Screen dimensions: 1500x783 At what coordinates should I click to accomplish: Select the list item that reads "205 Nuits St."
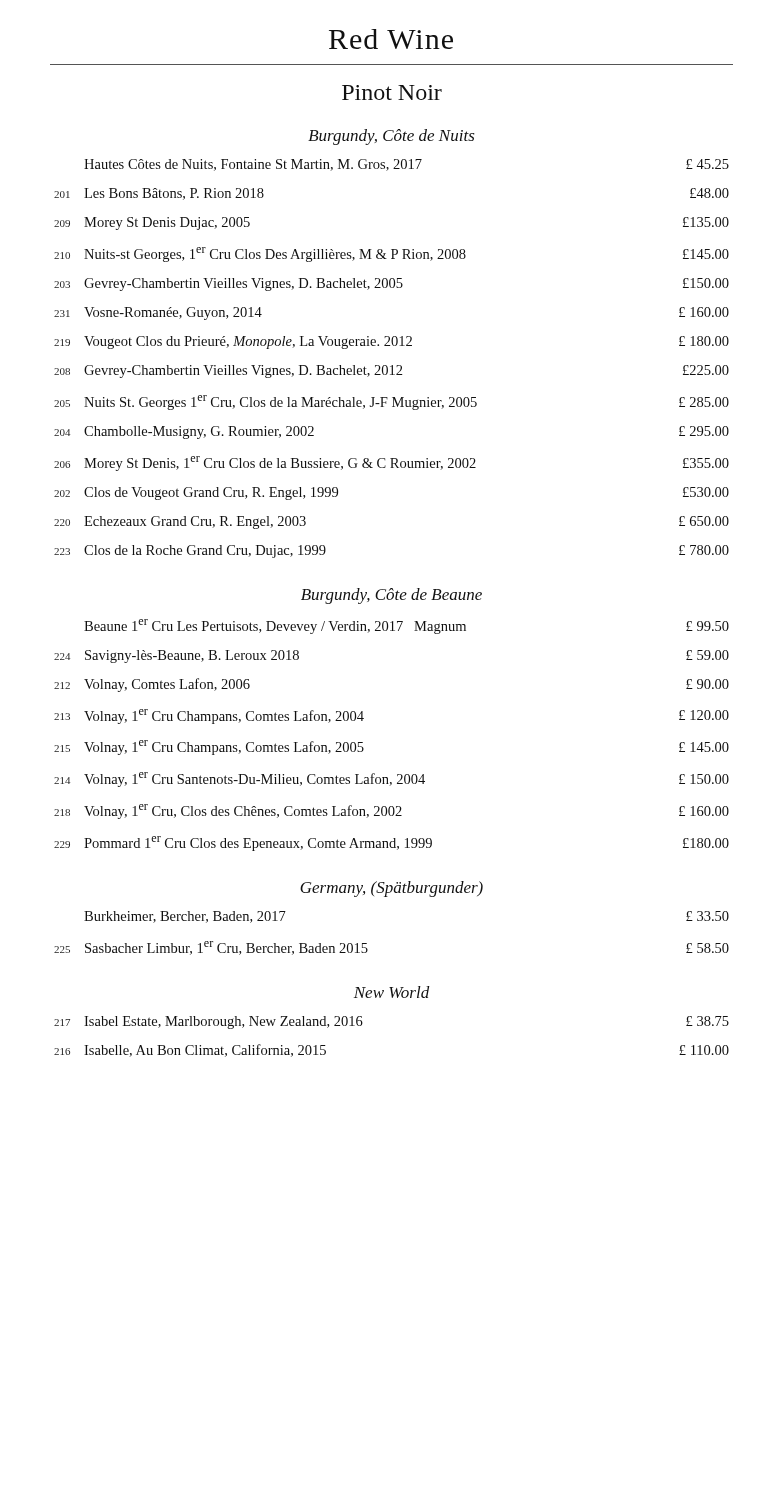pos(392,401)
